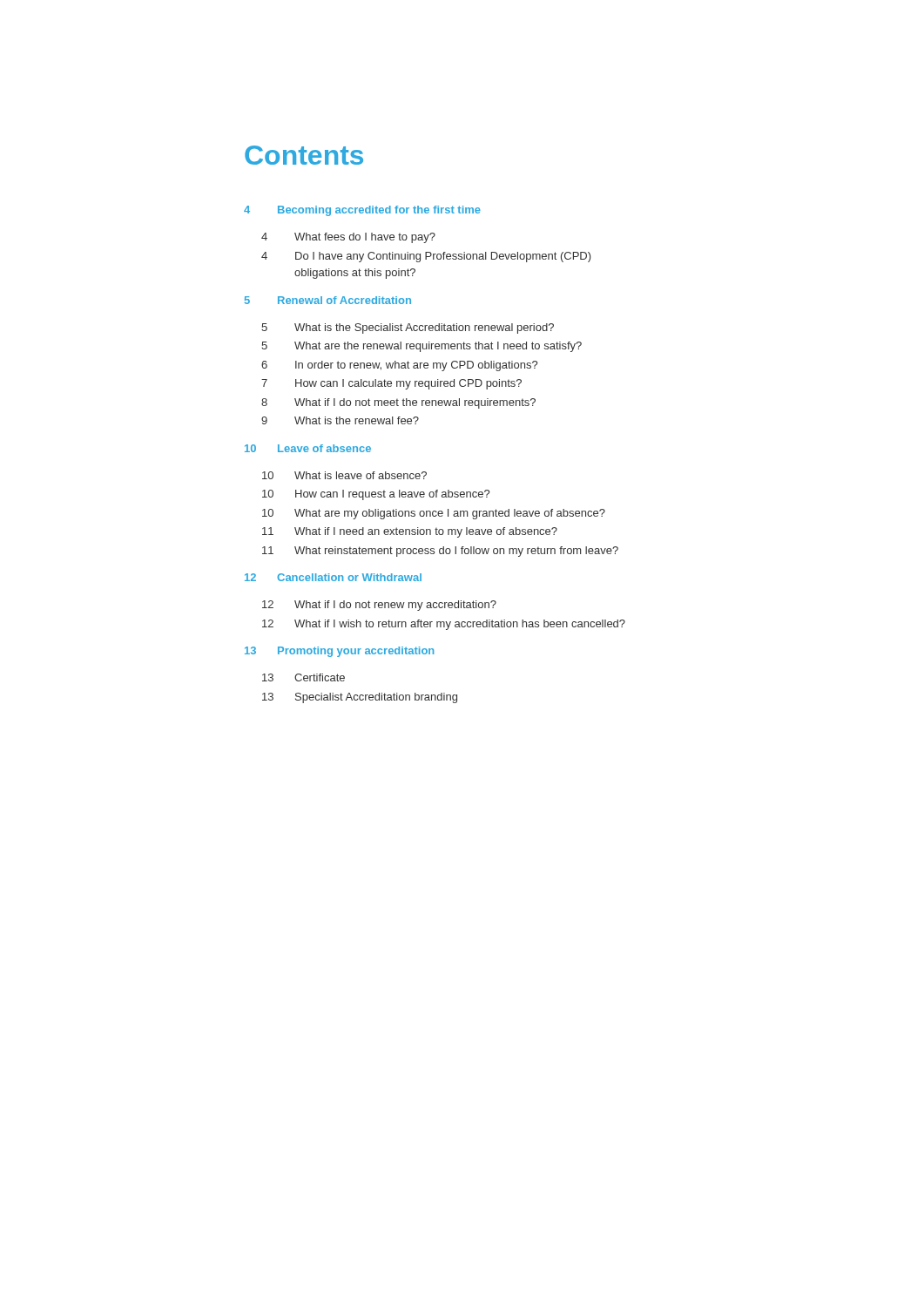
Task: Click on the section header that reads "4 Becoming accredited for the first time"
Action: point(362,211)
